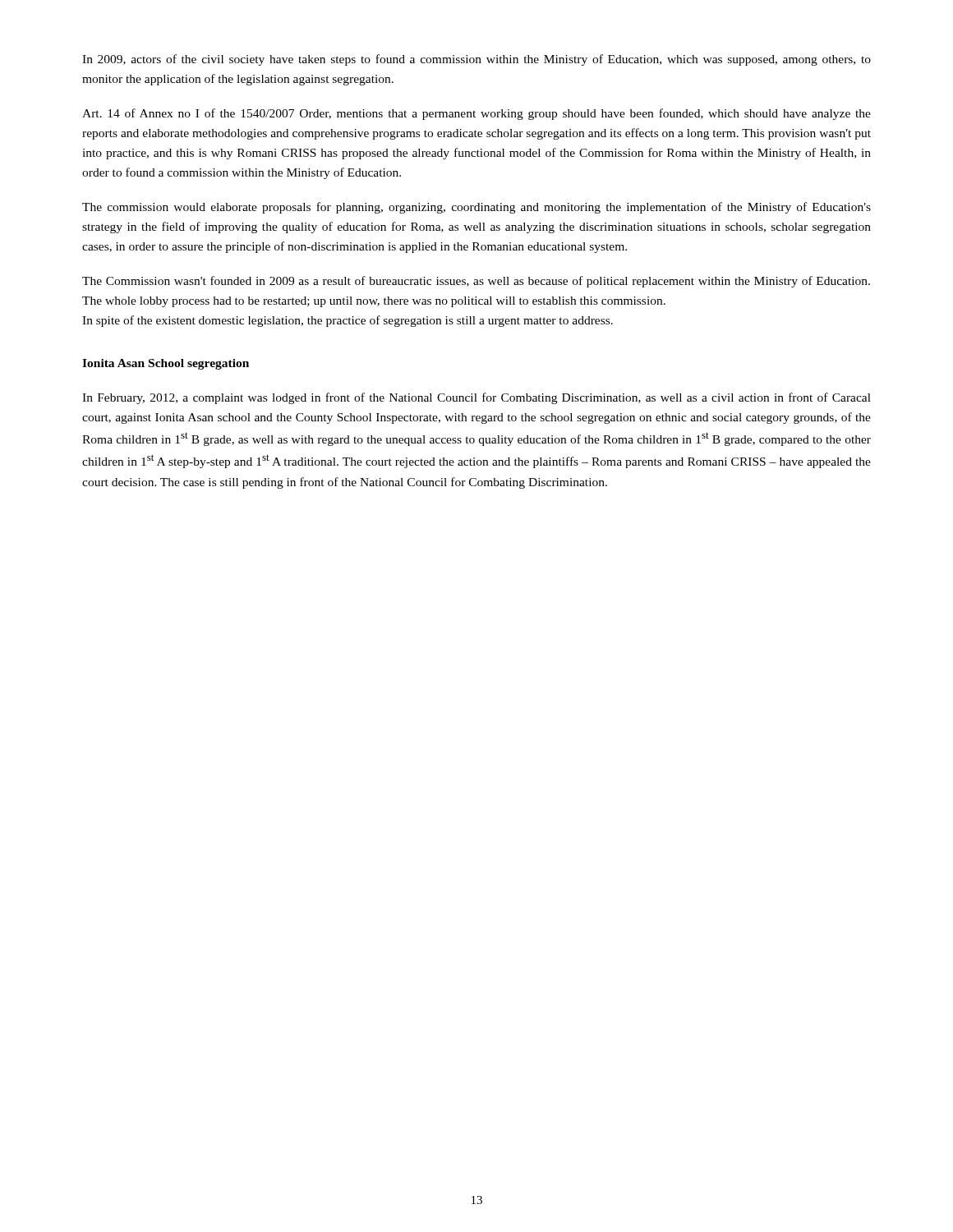Find the text block containing "The Commission wasn't founded in 2009 as a"
Image resolution: width=953 pixels, height=1232 pixels.
[x=476, y=300]
